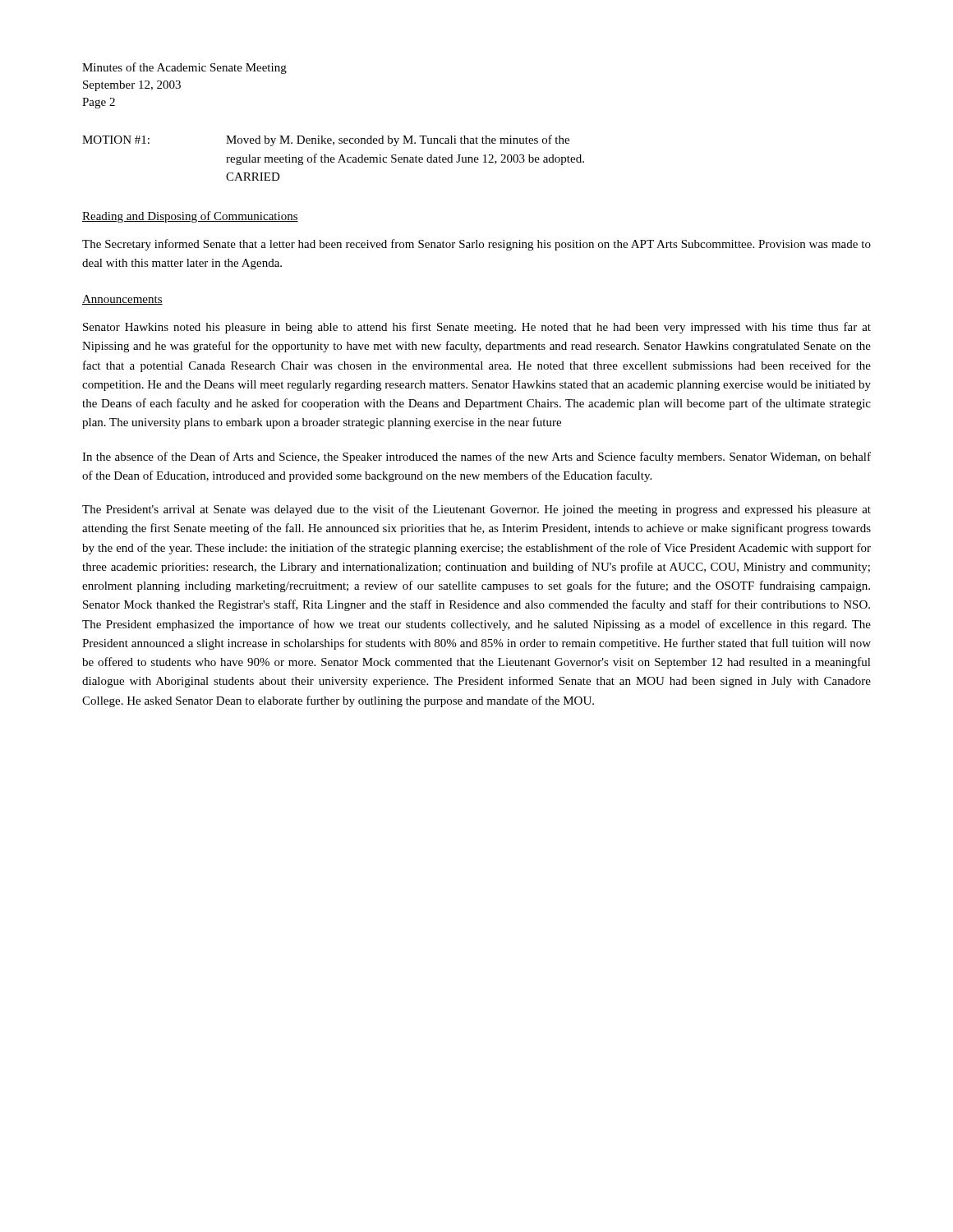Find the text block containing "The Secretary informed Senate that"

476,253
